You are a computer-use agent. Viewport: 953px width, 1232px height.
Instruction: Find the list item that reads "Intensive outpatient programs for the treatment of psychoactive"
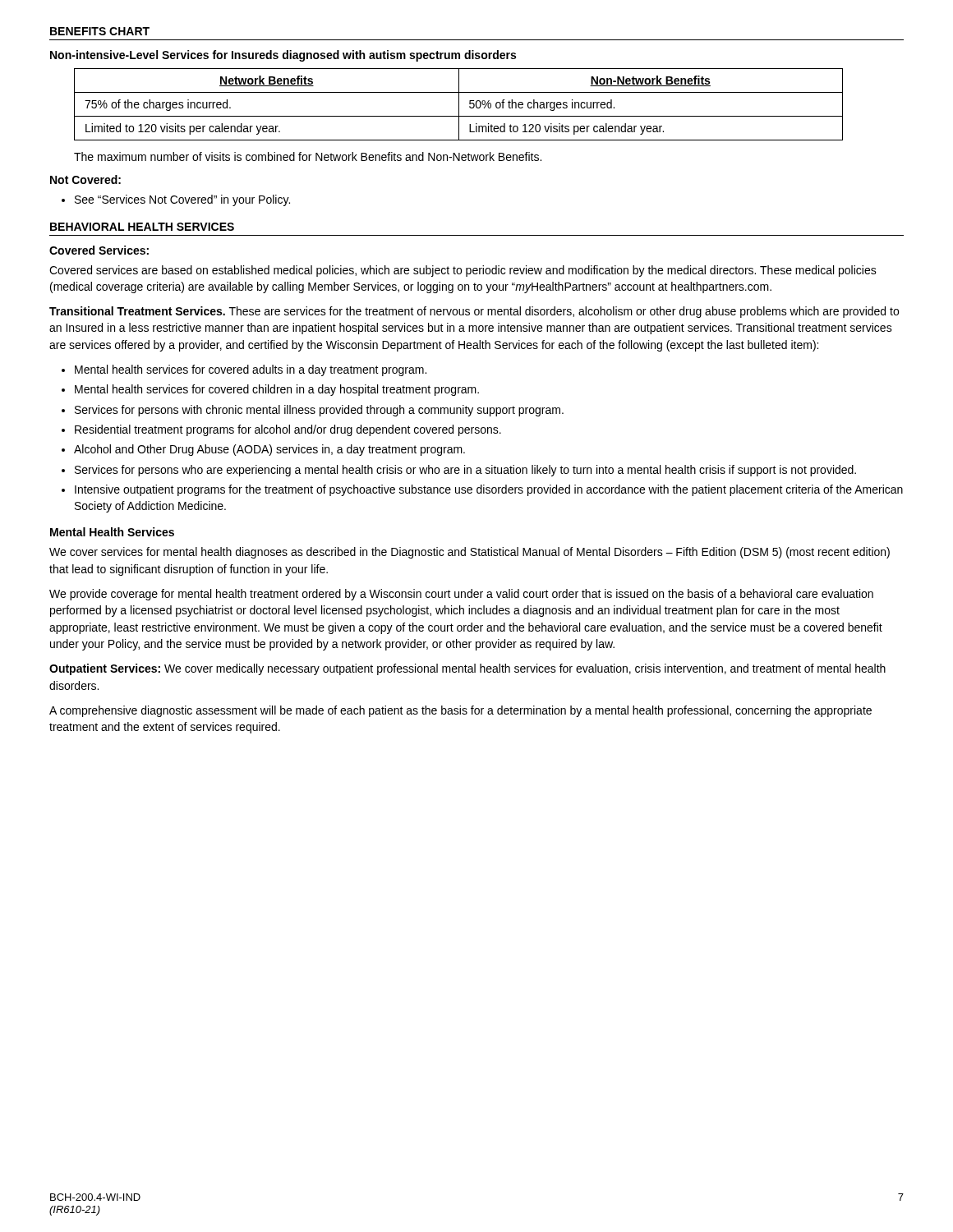(x=489, y=498)
